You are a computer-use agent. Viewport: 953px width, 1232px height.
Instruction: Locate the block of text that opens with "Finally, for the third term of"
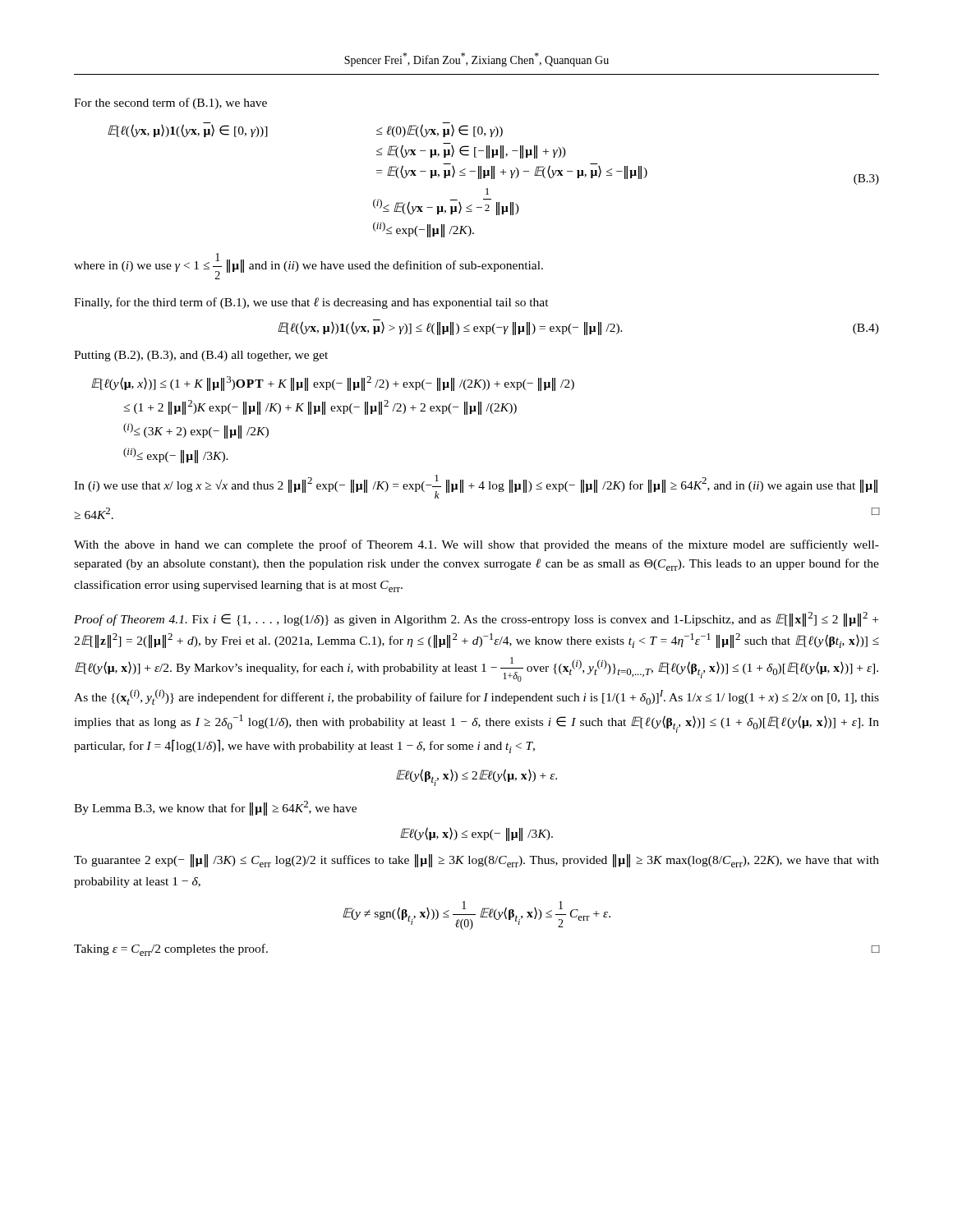click(311, 302)
